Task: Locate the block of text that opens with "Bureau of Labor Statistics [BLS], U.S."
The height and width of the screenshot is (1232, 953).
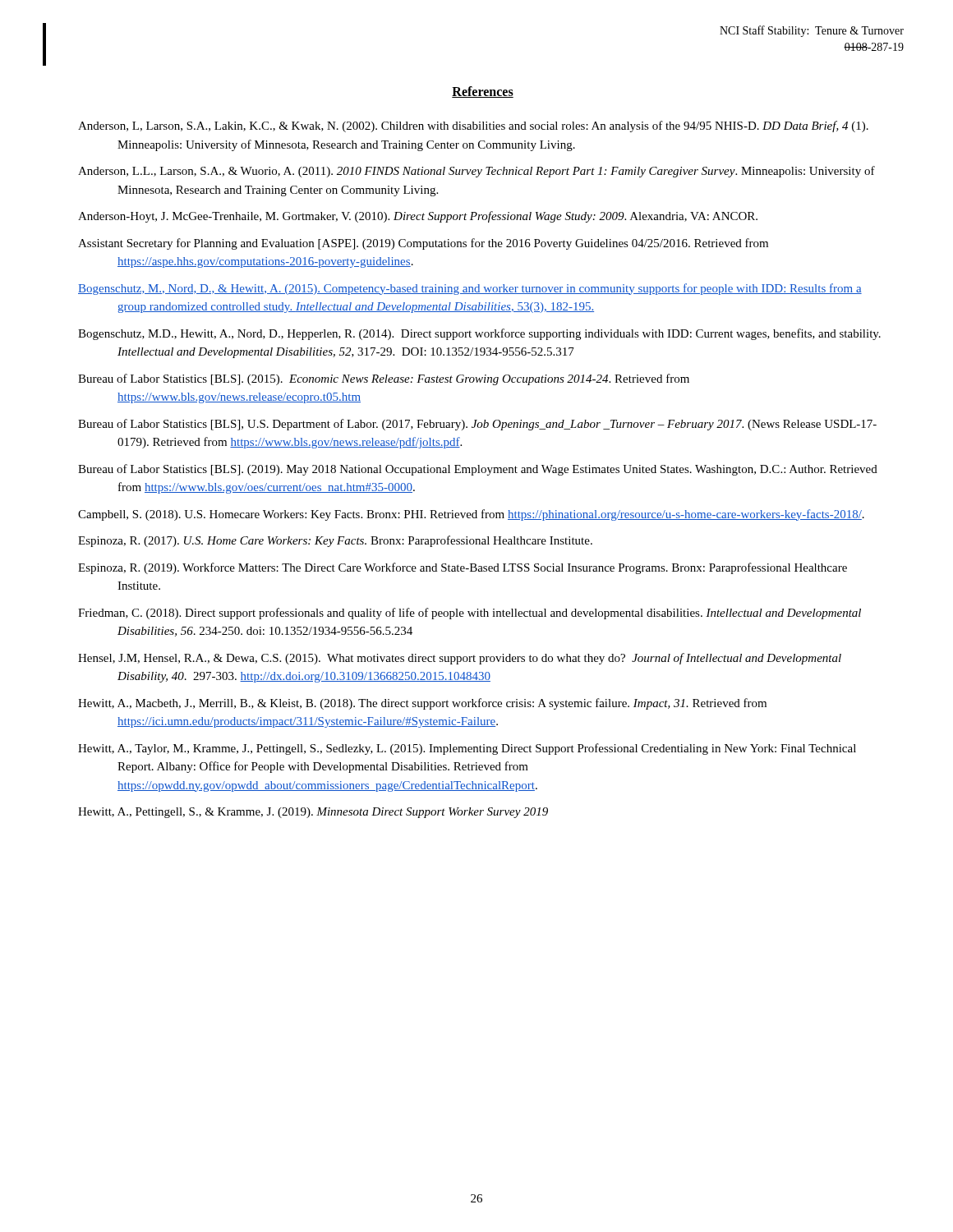Action: tap(478, 433)
